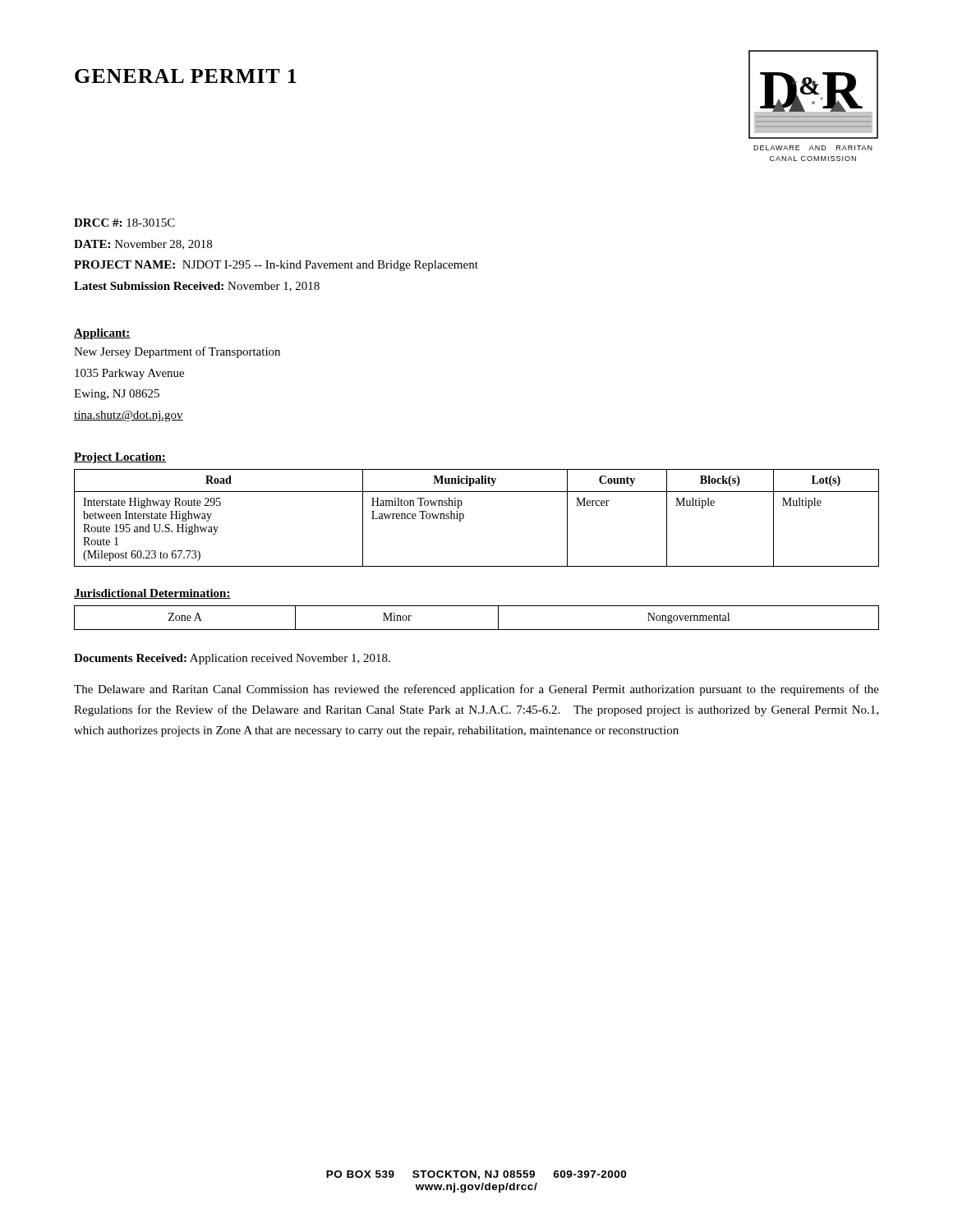Image resolution: width=953 pixels, height=1232 pixels.
Task: Find the table that mentions "Zone A"
Action: point(476,618)
